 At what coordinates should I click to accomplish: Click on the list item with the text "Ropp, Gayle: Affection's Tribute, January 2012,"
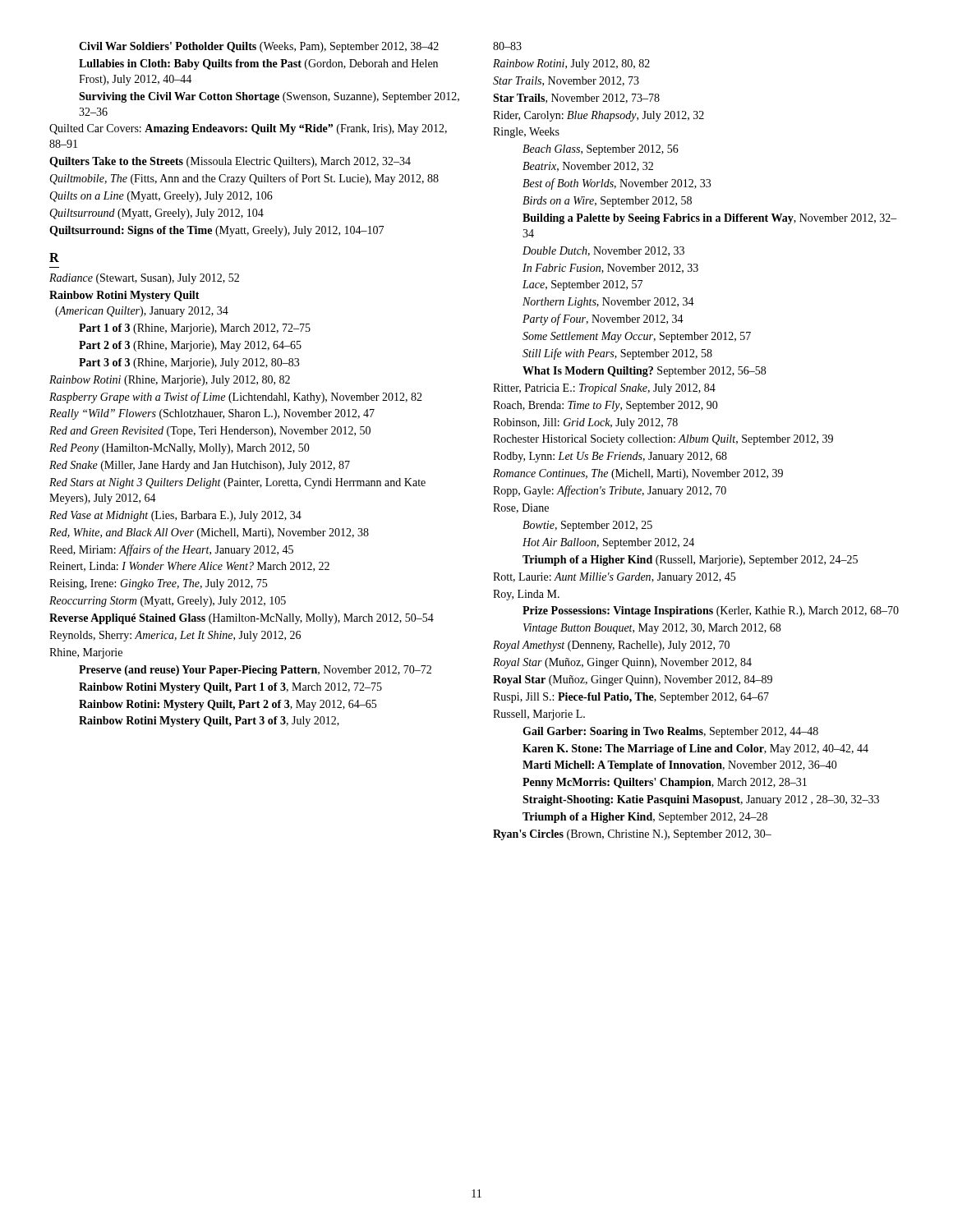pos(610,491)
